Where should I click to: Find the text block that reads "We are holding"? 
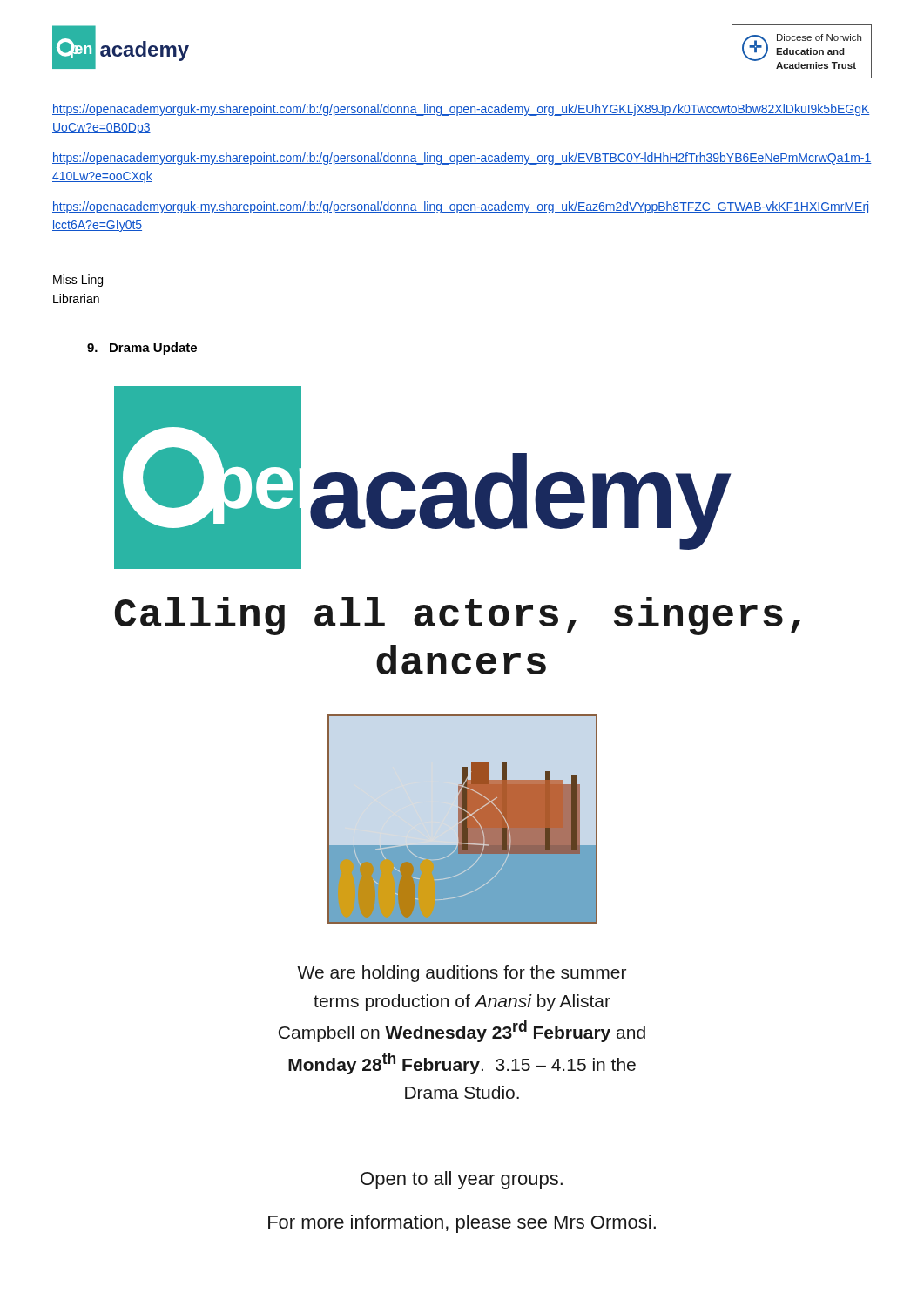(x=462, y=1032)
